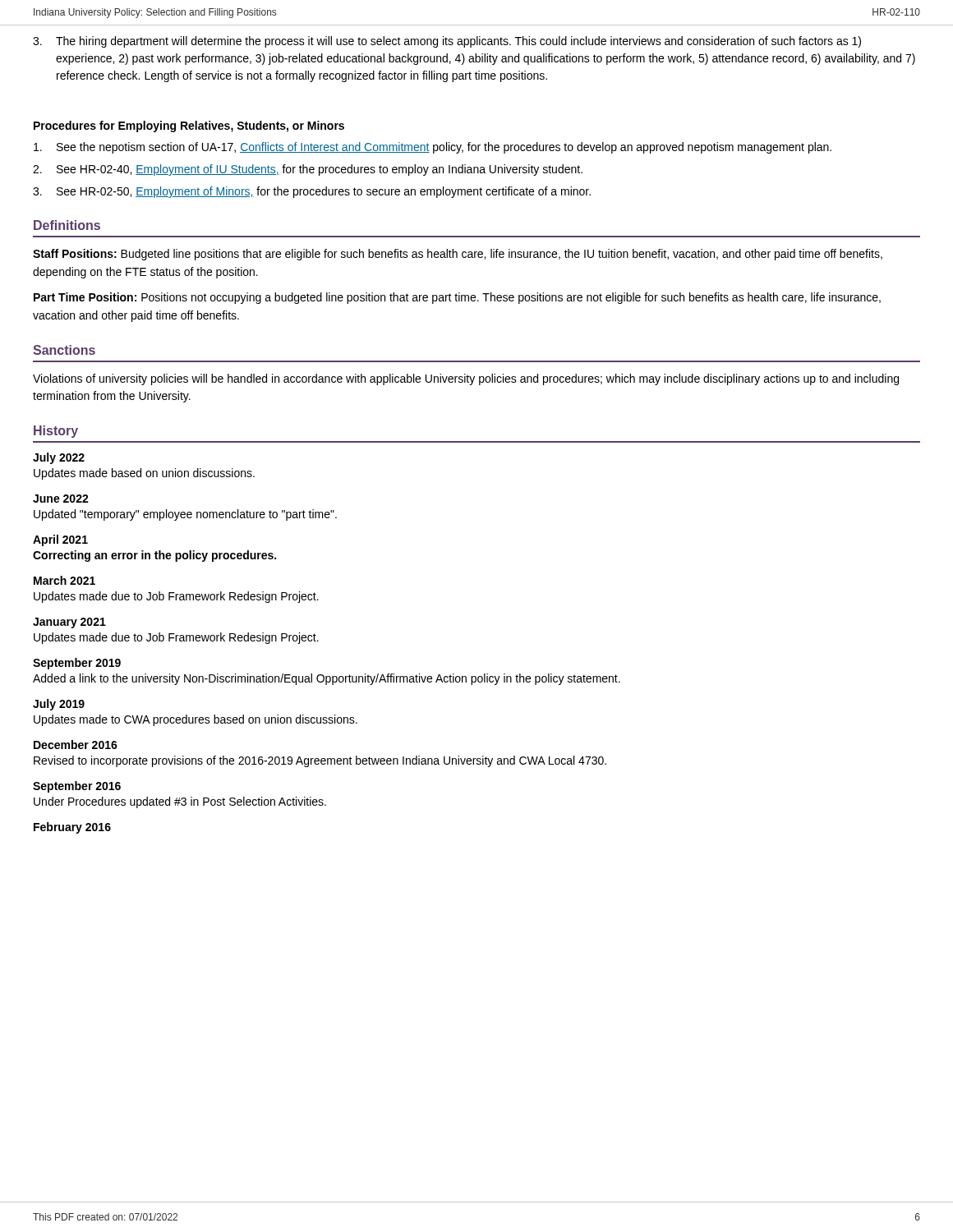Select the section header with the text "Procedures for Employing Relatives, Students,"

tap(189, 126)
